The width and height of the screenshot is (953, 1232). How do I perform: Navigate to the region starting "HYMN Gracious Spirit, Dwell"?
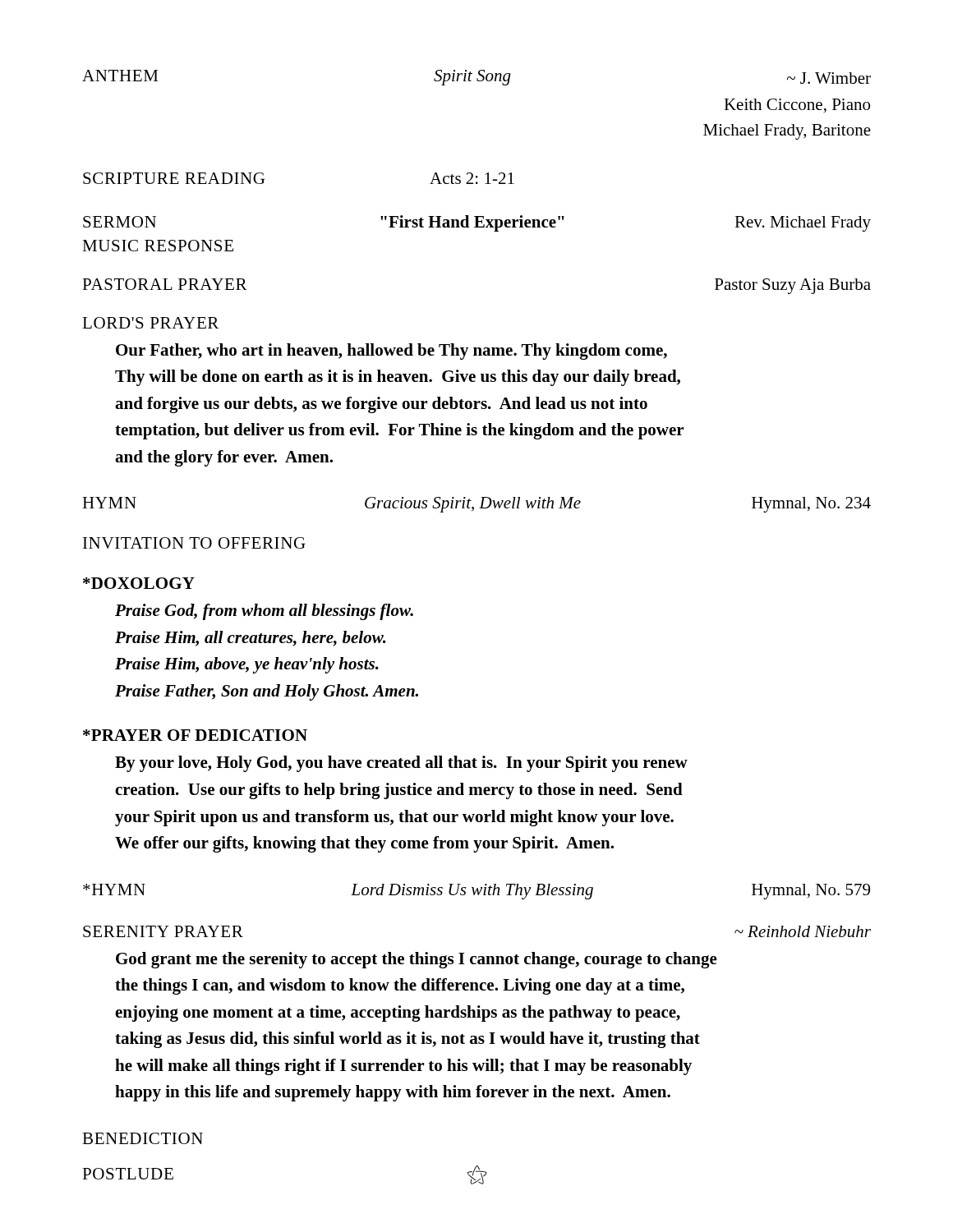476,503
